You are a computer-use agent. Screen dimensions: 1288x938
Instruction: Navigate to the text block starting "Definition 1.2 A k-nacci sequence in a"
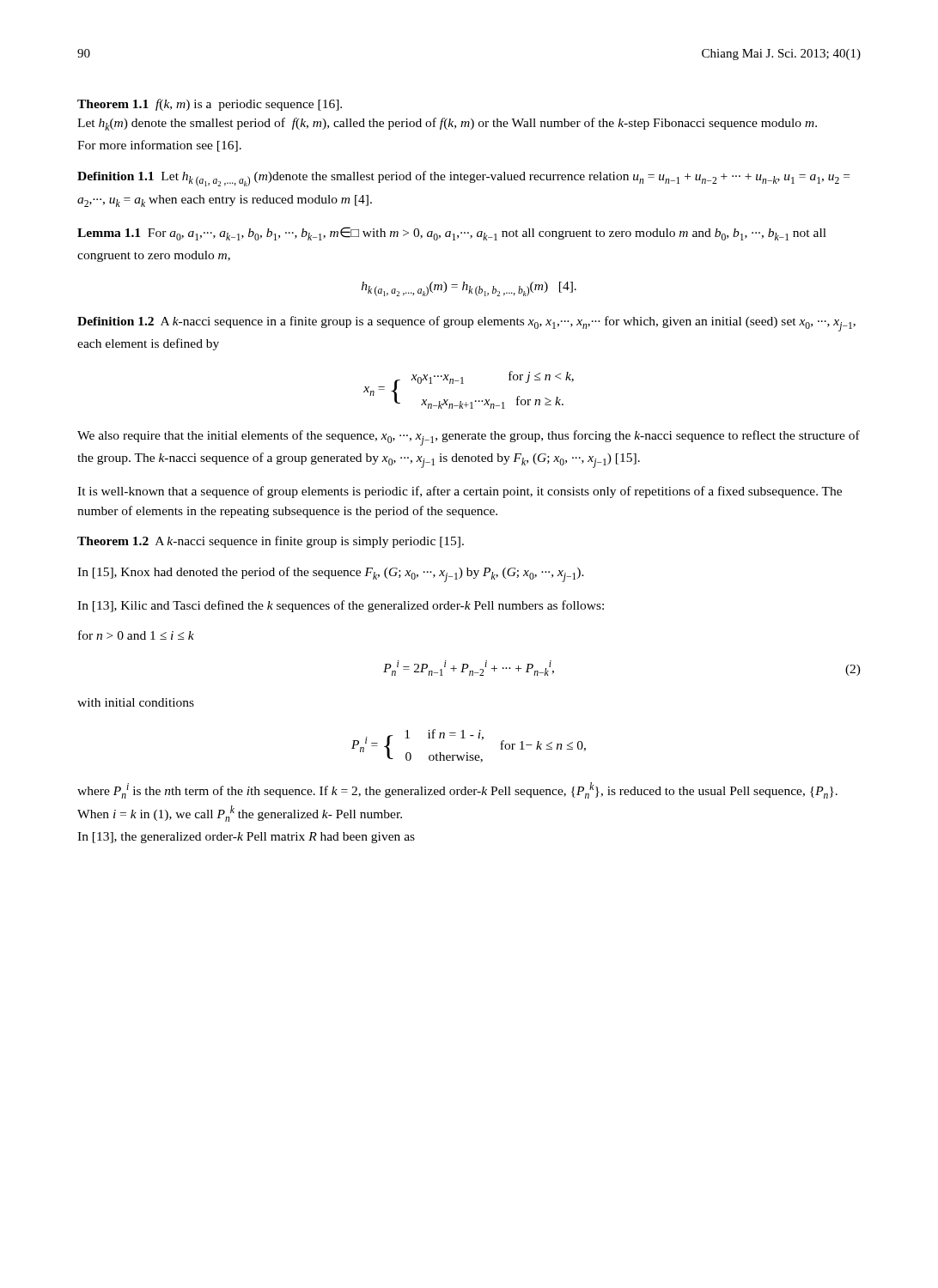469,333
